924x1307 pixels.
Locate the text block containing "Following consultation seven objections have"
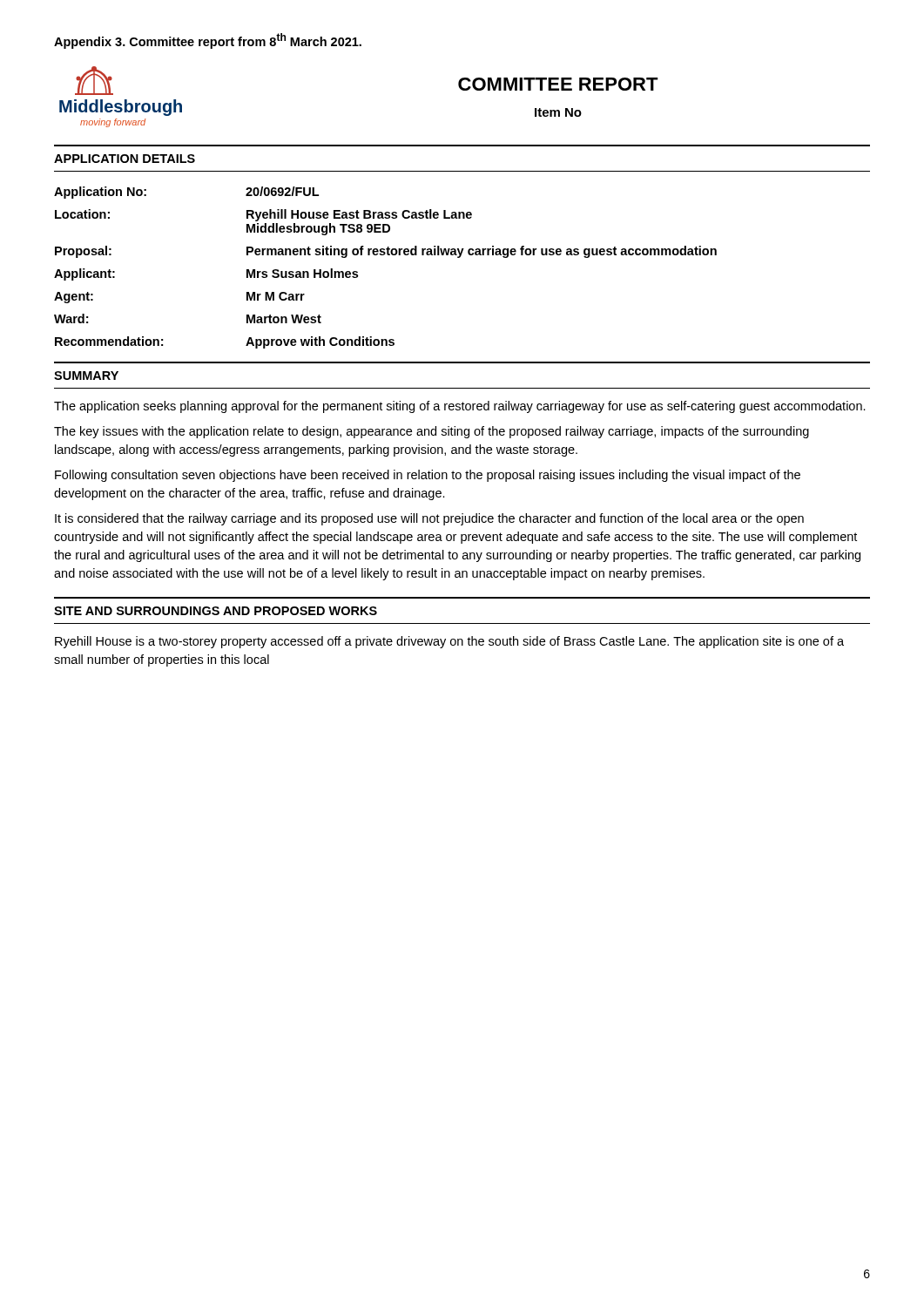pos(427,484)
